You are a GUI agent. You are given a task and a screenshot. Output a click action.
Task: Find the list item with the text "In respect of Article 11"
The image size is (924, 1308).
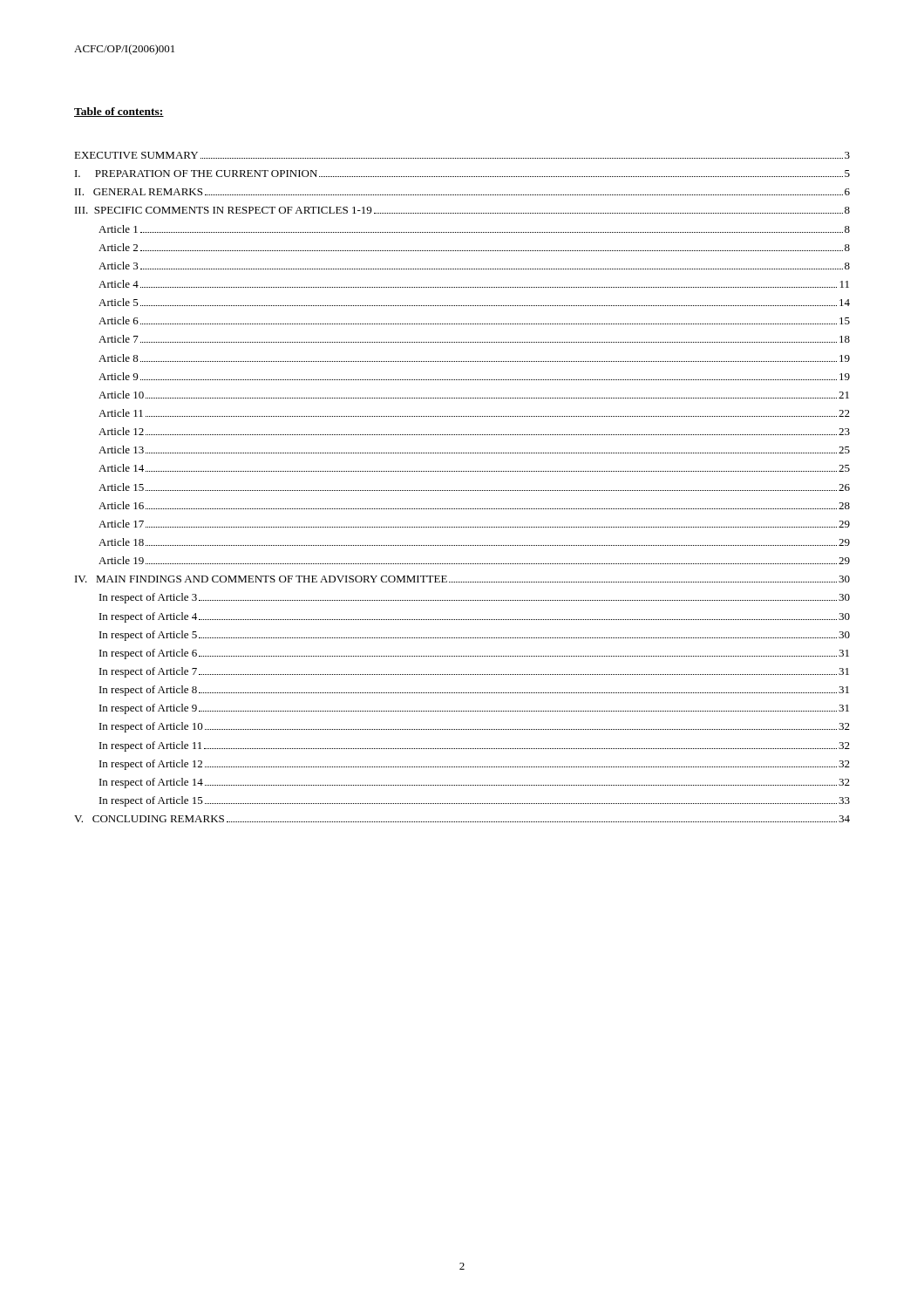474,745
